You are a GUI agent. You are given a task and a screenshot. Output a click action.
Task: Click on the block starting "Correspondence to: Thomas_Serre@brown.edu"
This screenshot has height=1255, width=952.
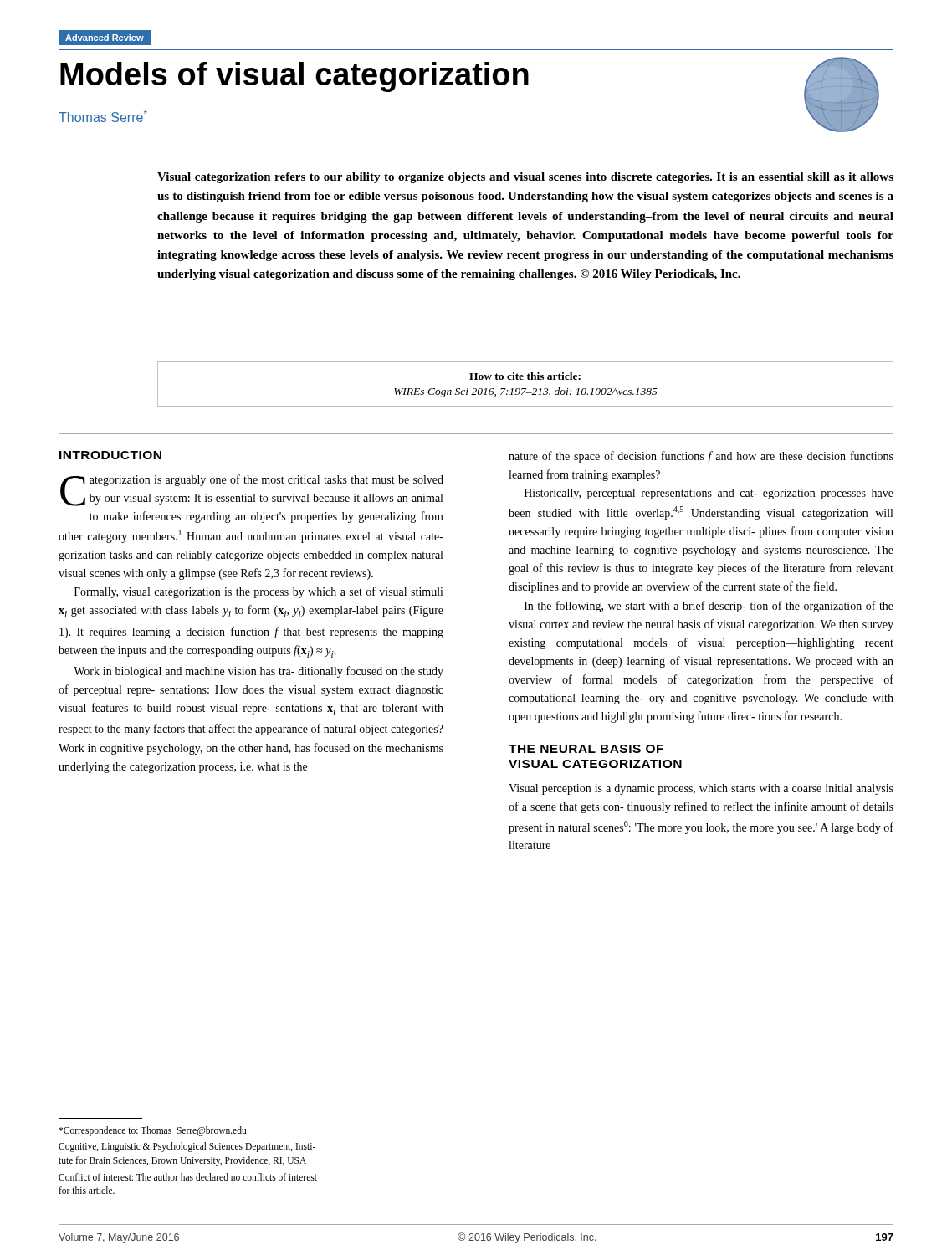tap(153, 1130)
